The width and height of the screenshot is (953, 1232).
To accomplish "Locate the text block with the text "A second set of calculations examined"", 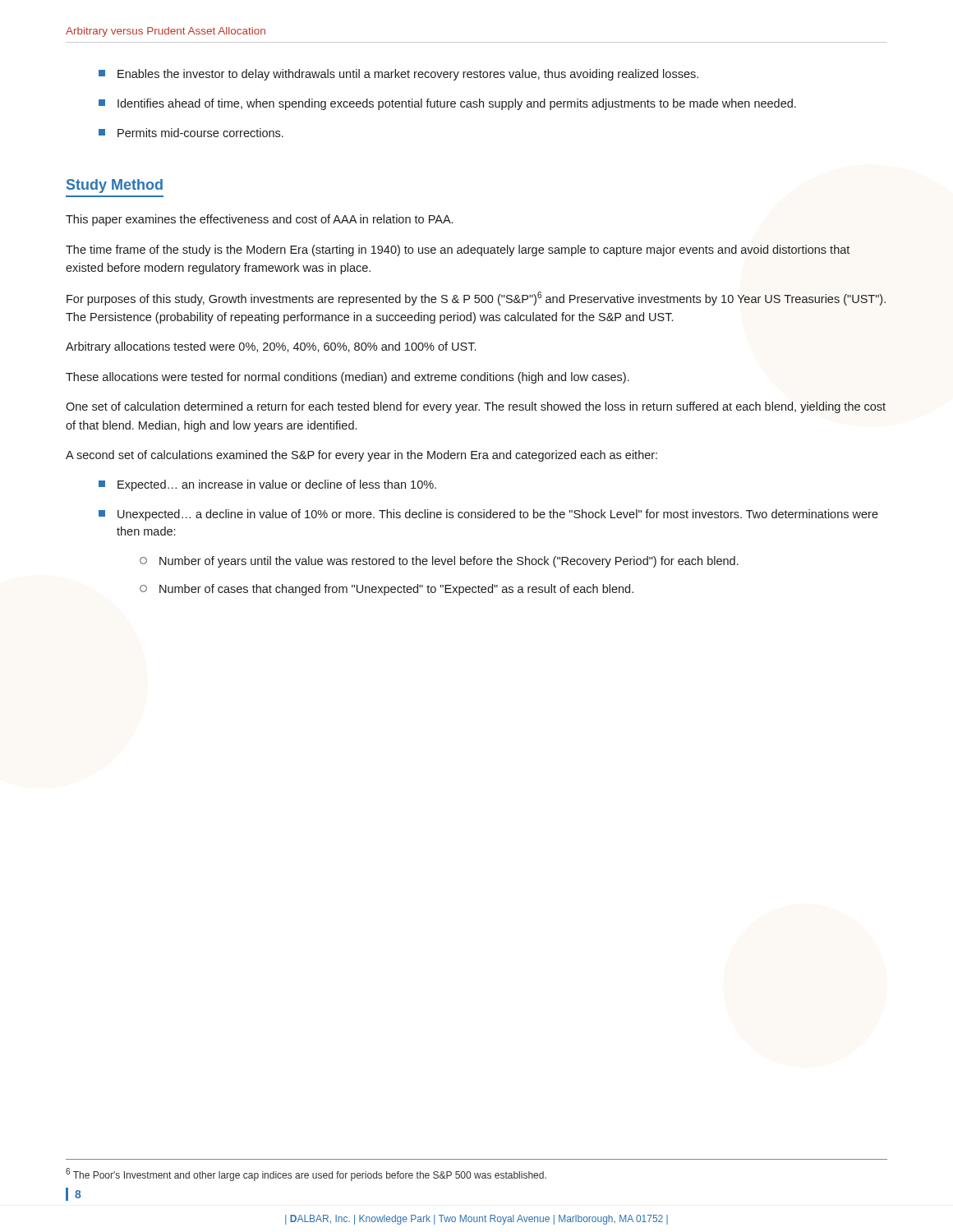I will click(362, 455).
